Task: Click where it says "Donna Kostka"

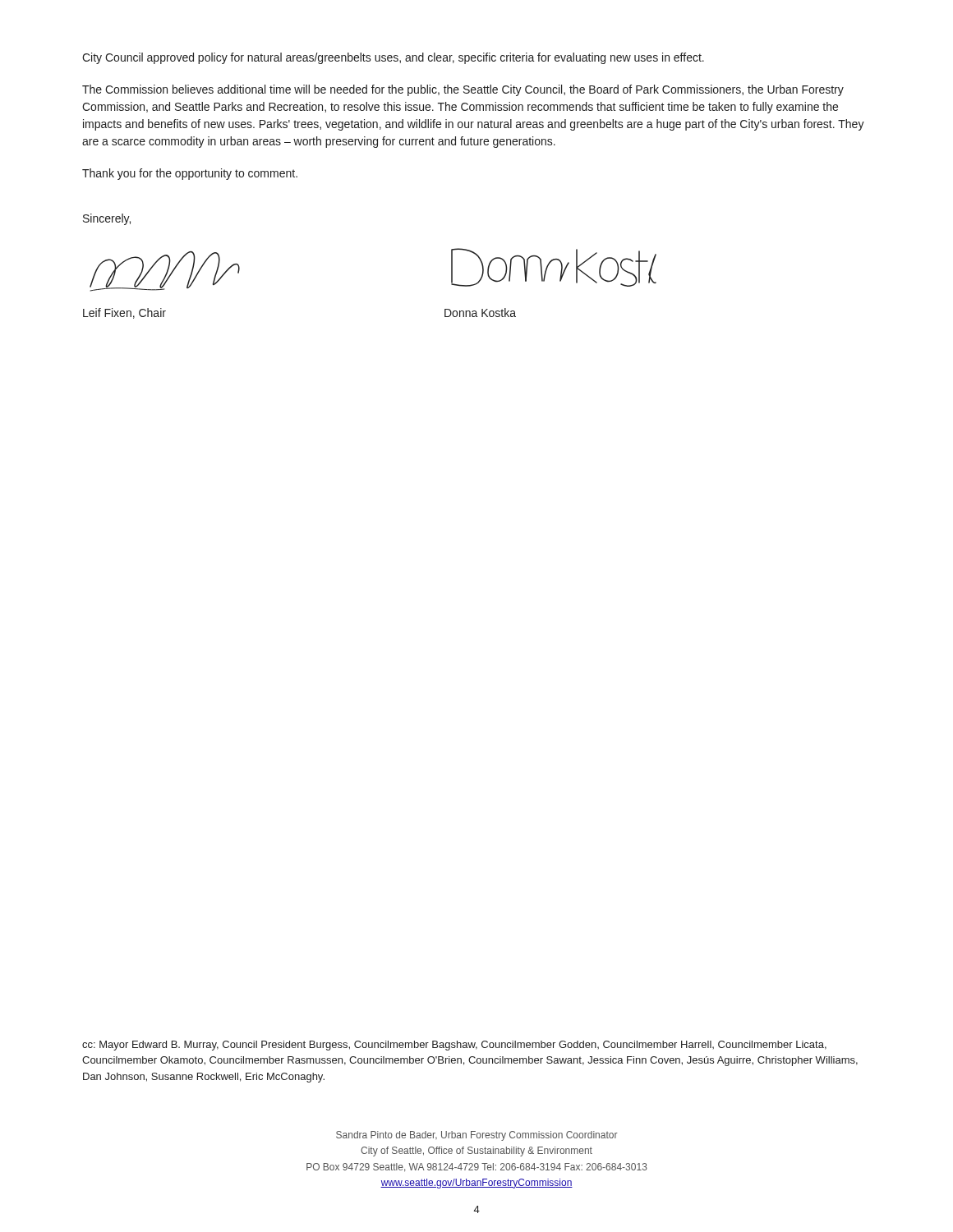Action: click(480, 313)
